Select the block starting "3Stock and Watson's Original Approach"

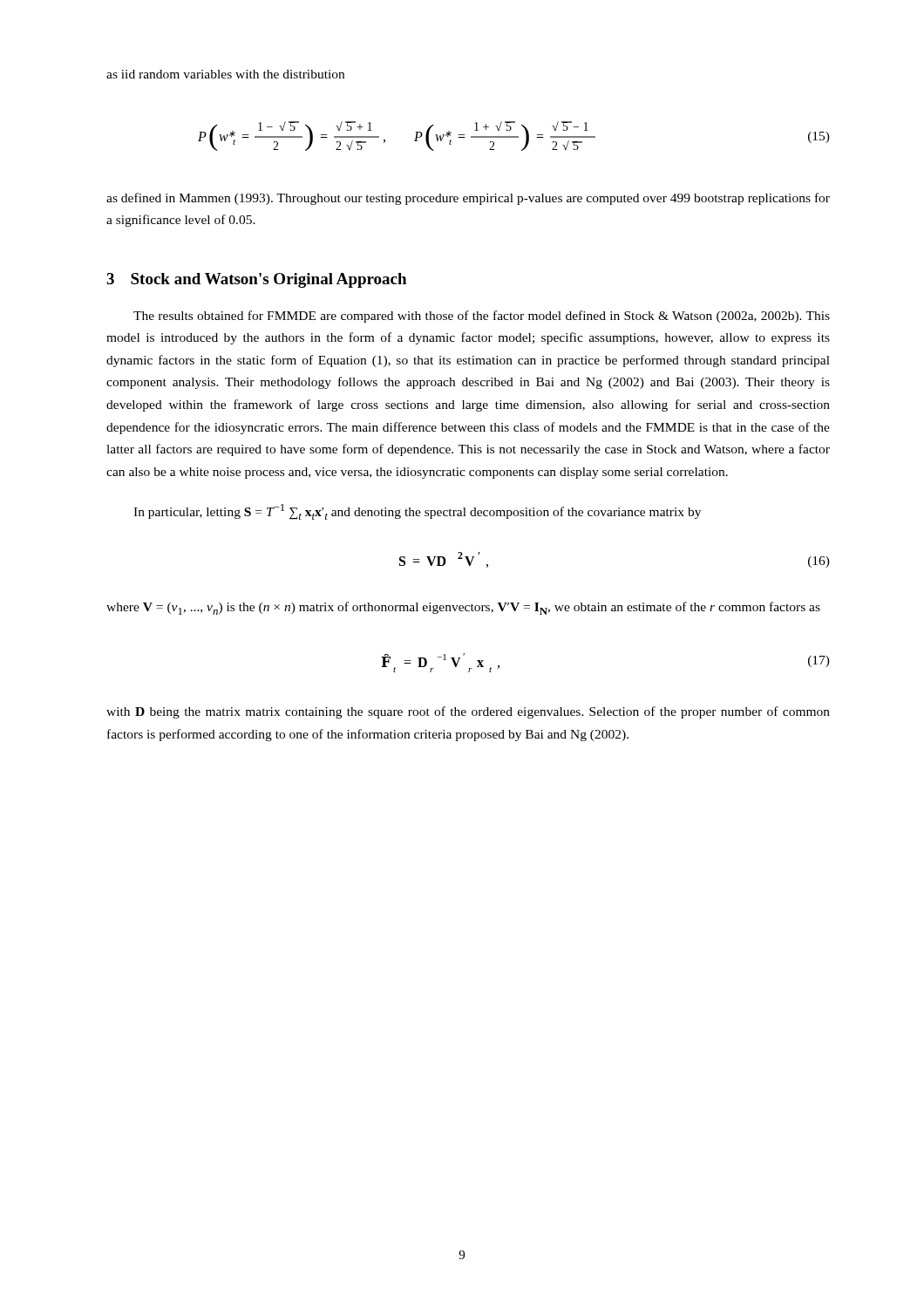pos(257,278)
